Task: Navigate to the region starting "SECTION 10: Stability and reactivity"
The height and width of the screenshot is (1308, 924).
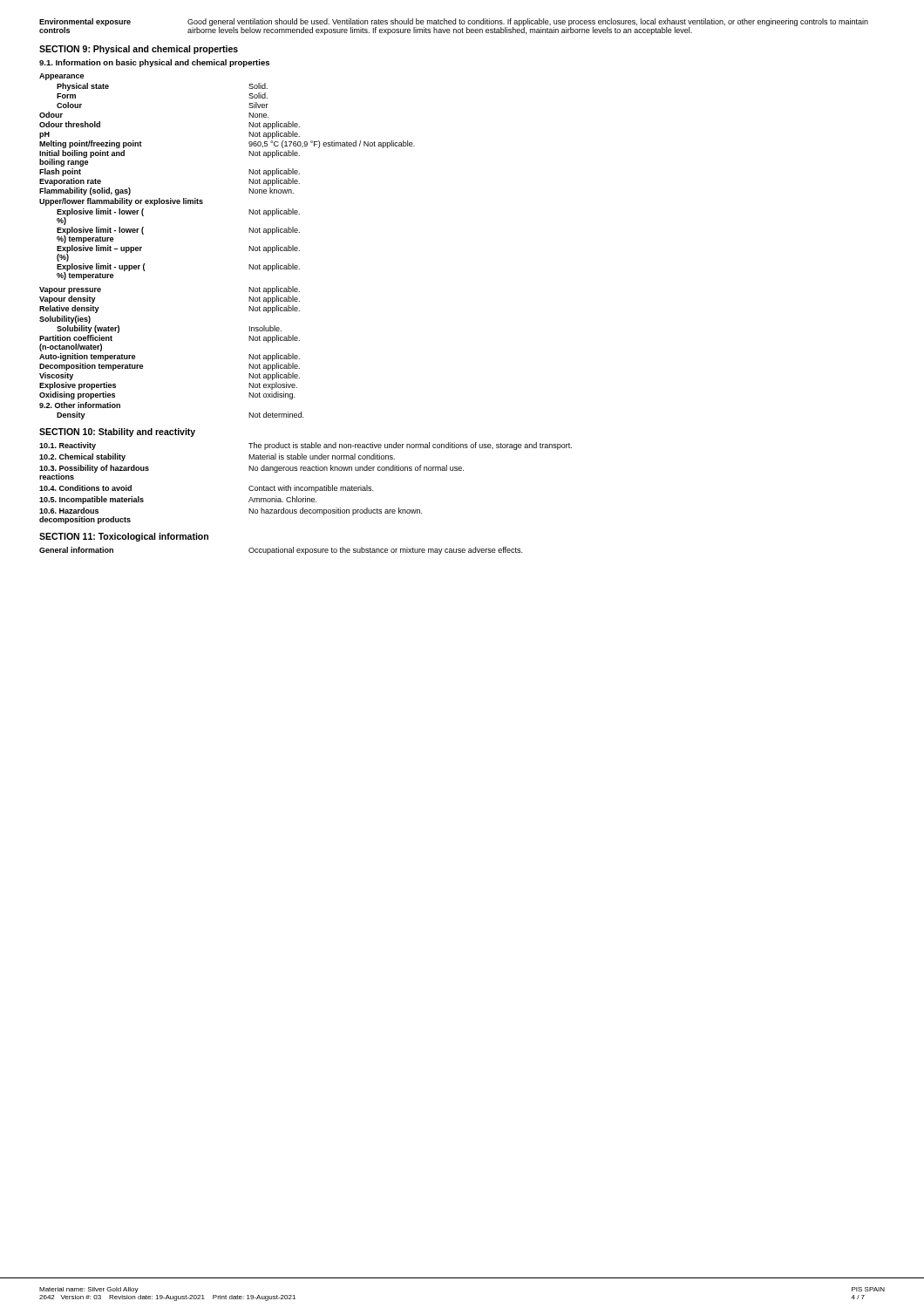Action: click(117, 432)
